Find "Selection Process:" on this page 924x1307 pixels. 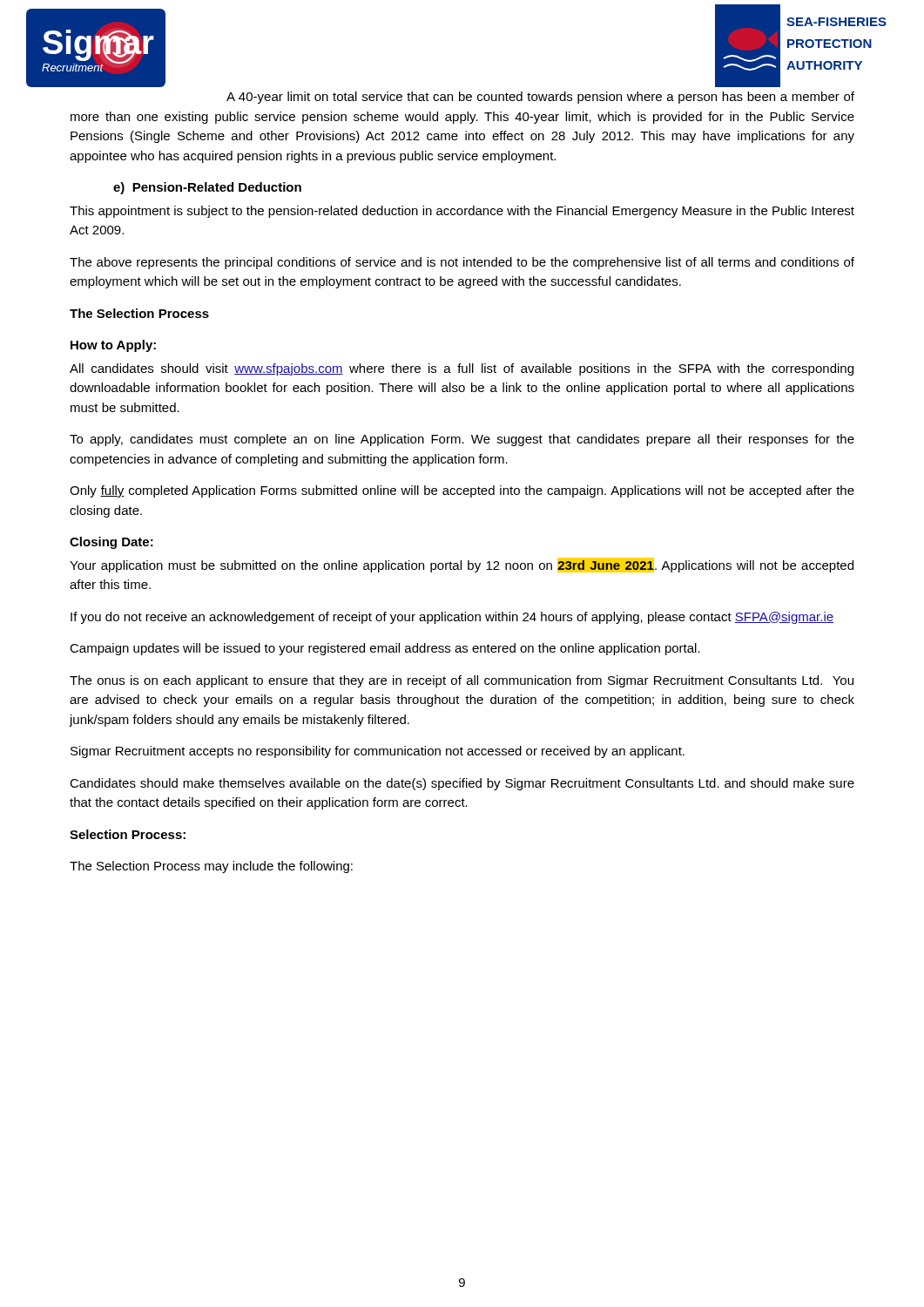pos(128,834)
